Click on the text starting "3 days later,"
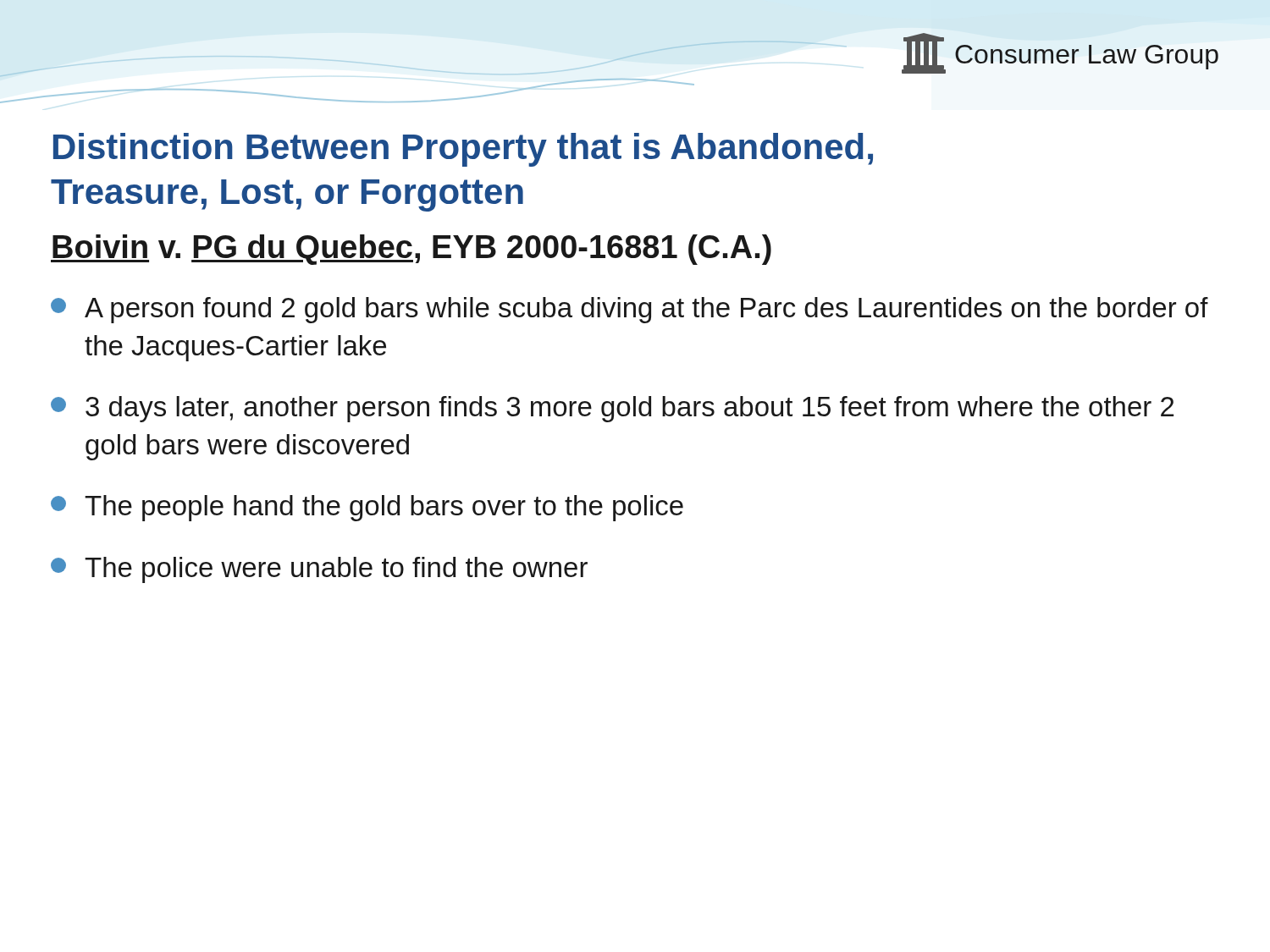The width and height of the screenshot is (1270, 952). [x=635, y=426]
